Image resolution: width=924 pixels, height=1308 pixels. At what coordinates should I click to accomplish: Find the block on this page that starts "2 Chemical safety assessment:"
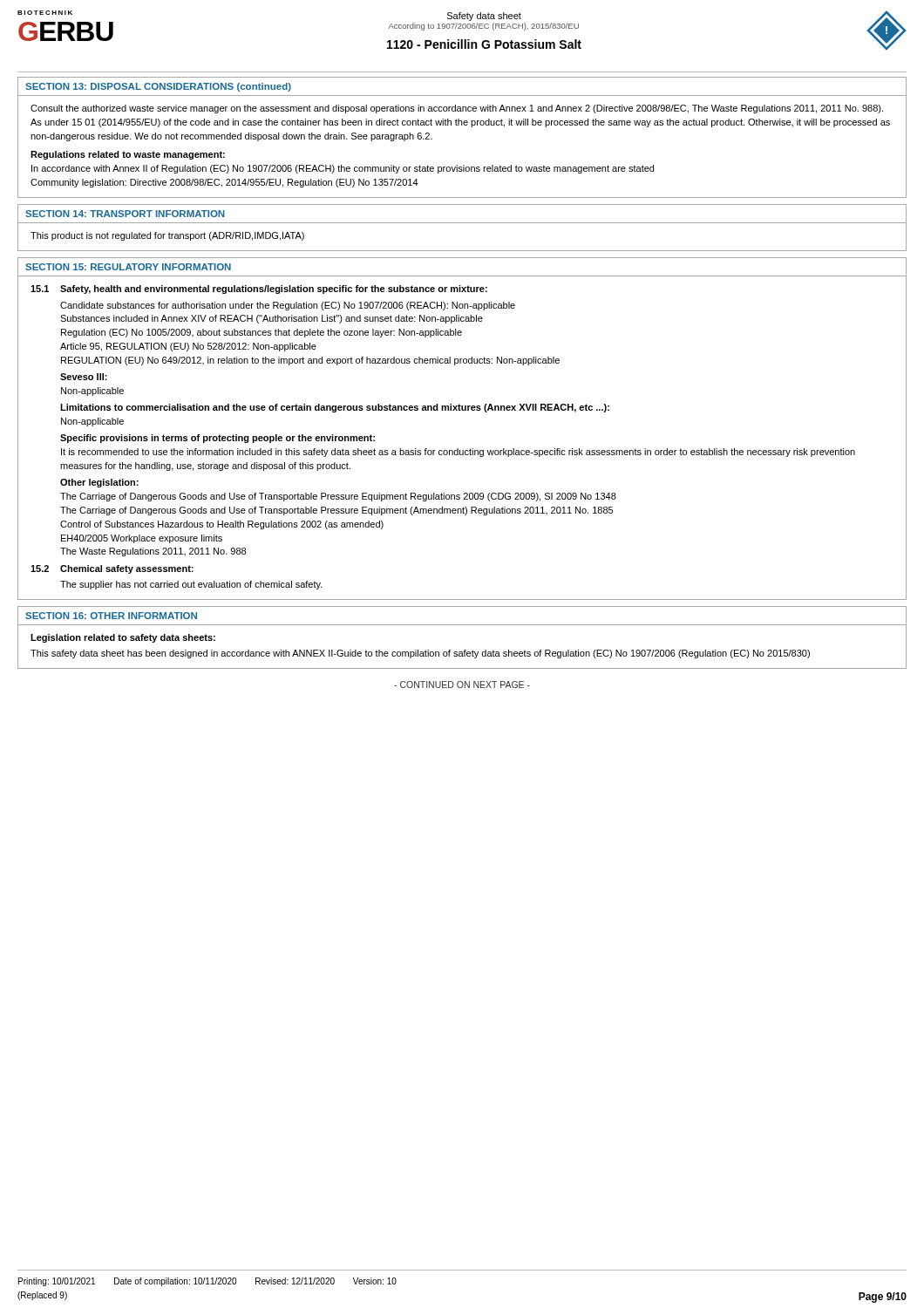click(112, 569)
